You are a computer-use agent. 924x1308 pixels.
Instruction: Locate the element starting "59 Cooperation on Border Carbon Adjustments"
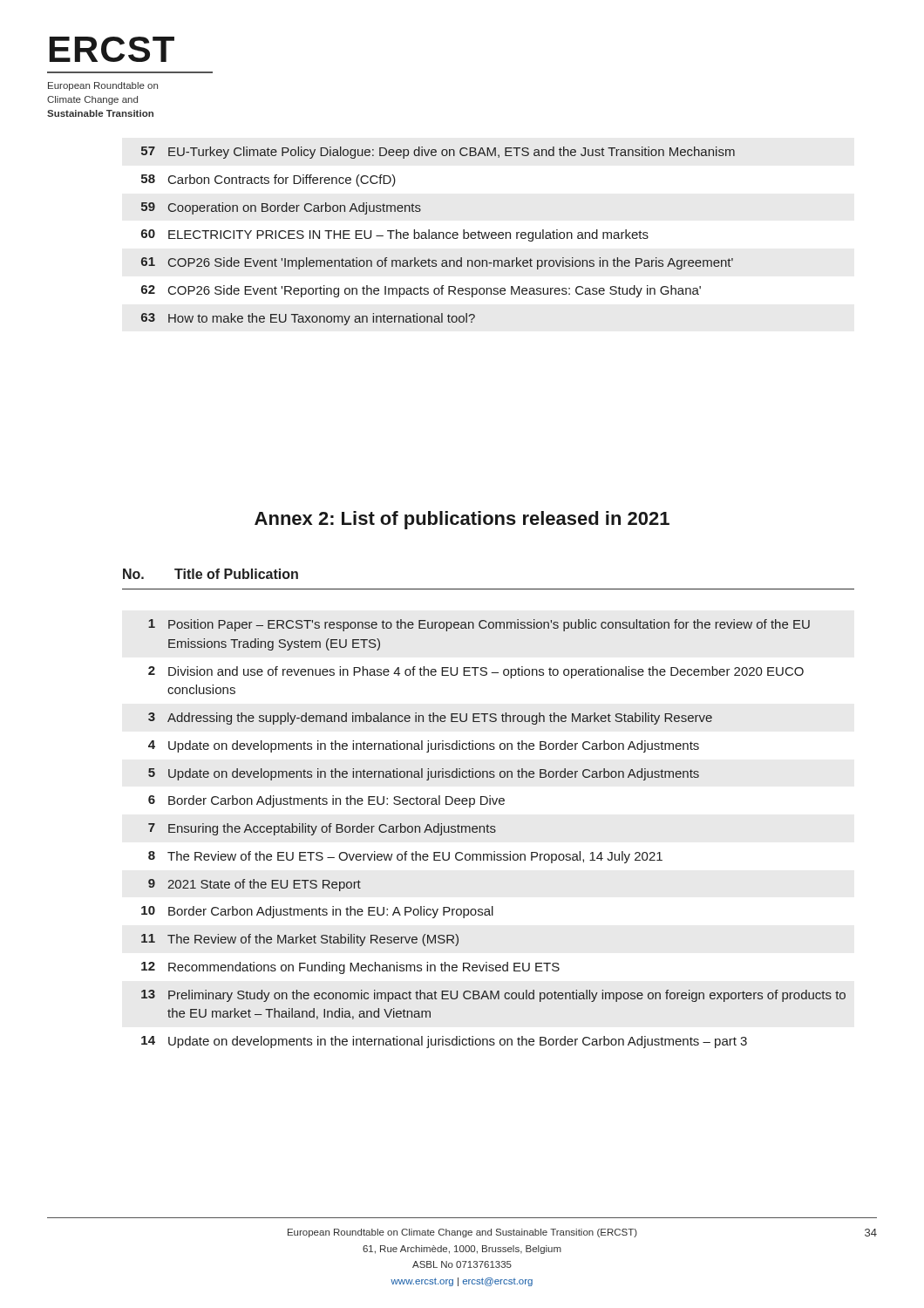281,208
